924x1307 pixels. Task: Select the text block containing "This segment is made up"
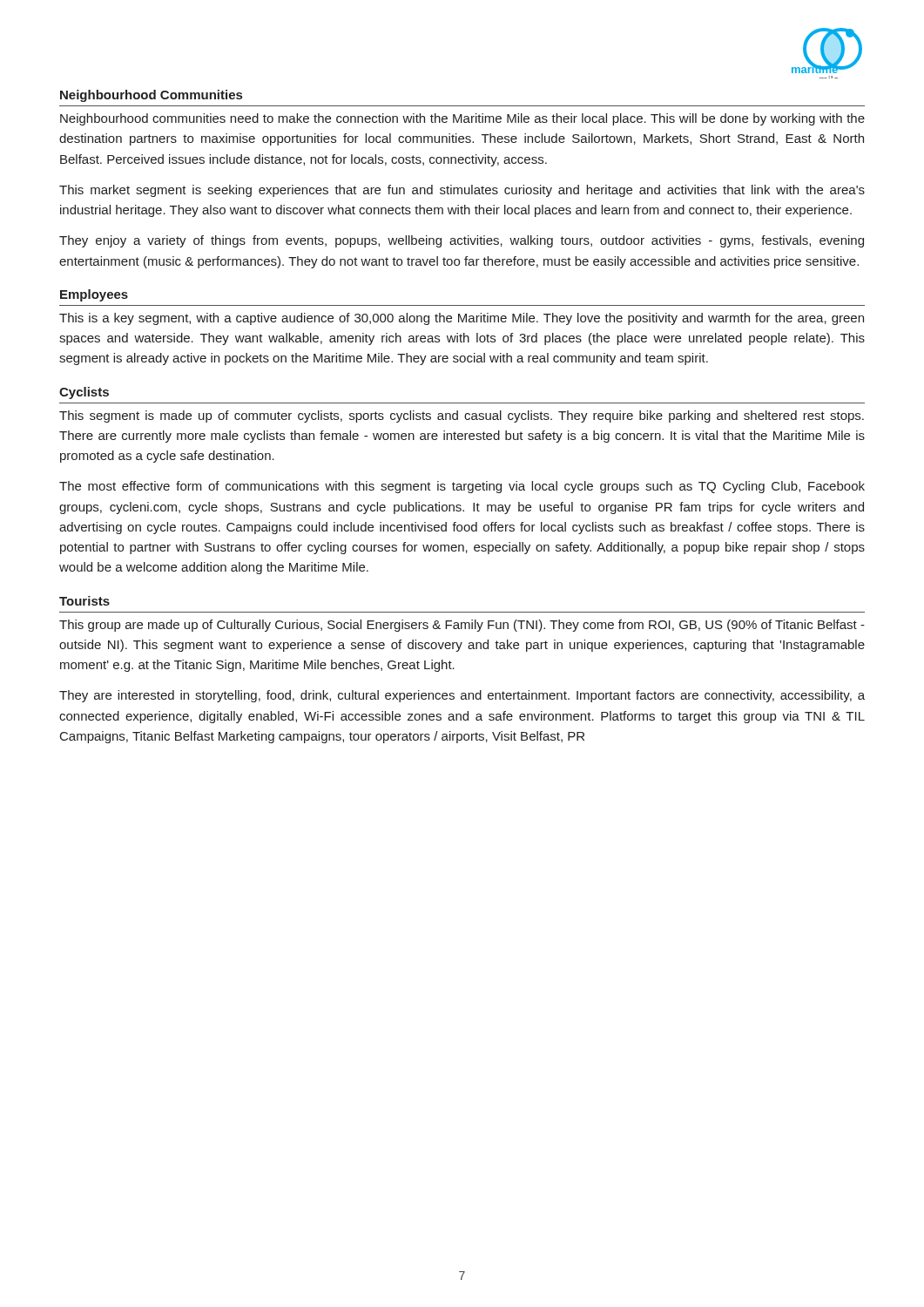click(x=462, y=435)
